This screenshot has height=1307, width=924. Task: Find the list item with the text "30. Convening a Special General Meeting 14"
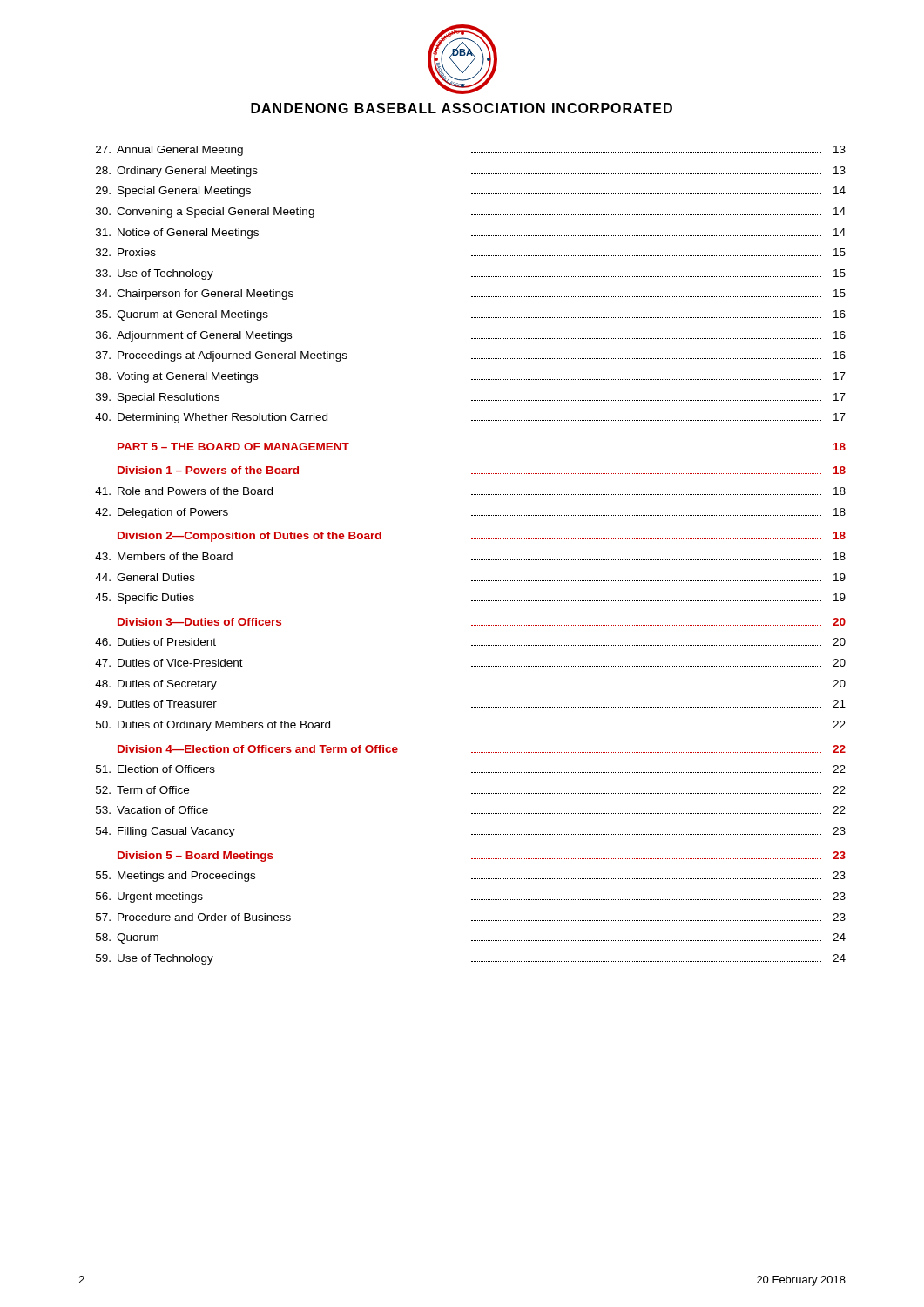[x=462, y=211]
